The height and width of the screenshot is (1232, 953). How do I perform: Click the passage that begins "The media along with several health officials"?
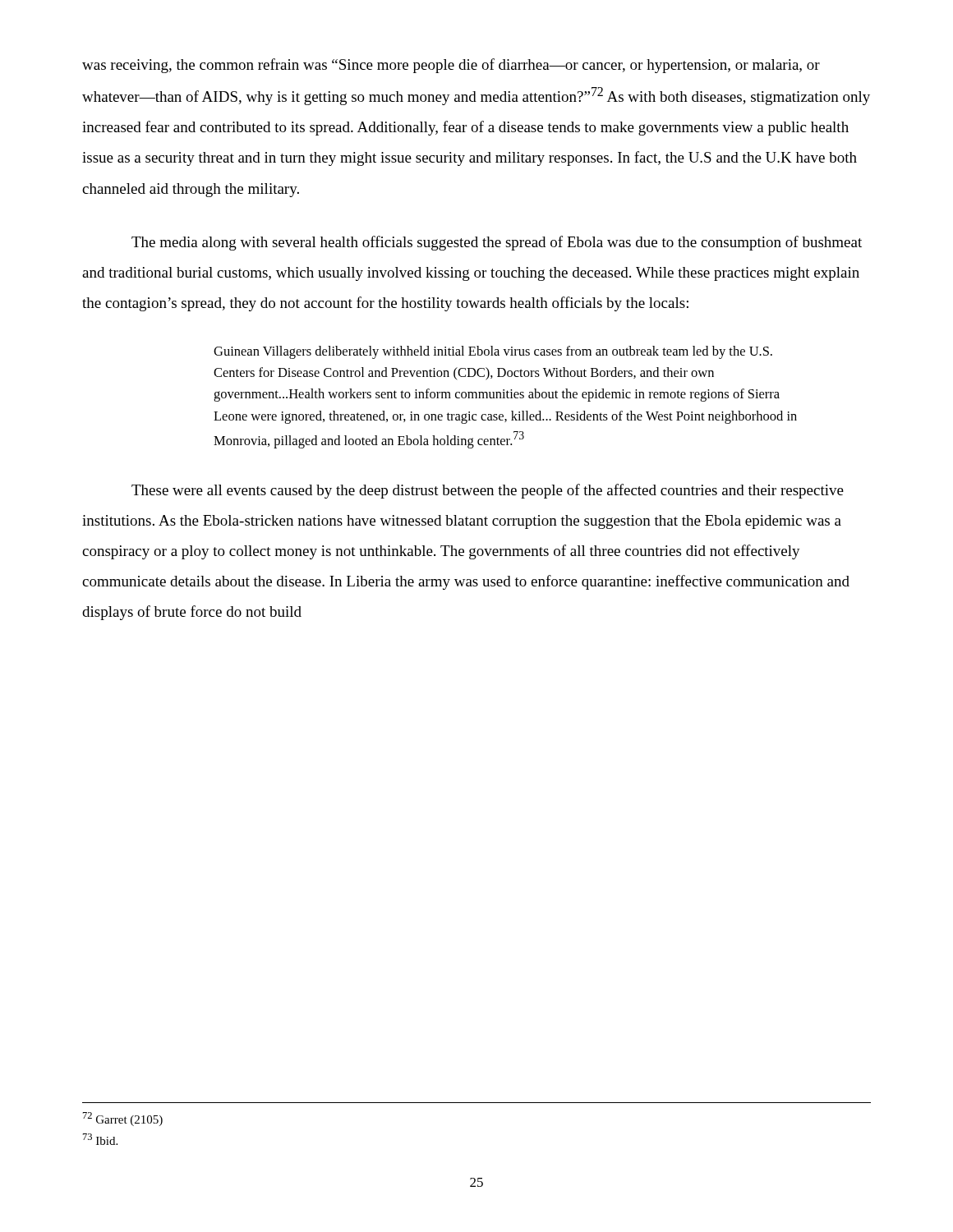point(476,272)
